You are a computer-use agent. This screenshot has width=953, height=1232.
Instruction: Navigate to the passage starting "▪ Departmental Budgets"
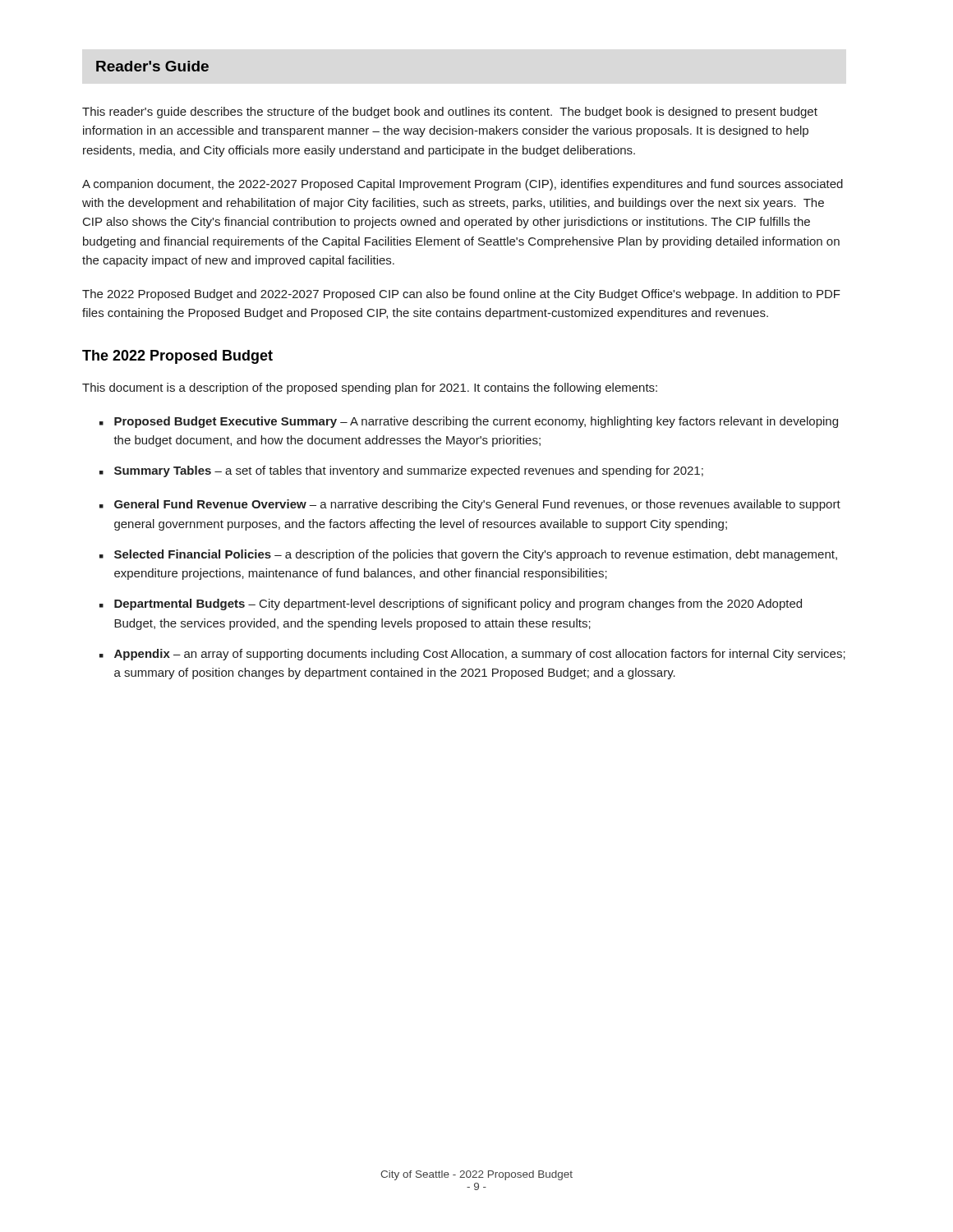472,613
